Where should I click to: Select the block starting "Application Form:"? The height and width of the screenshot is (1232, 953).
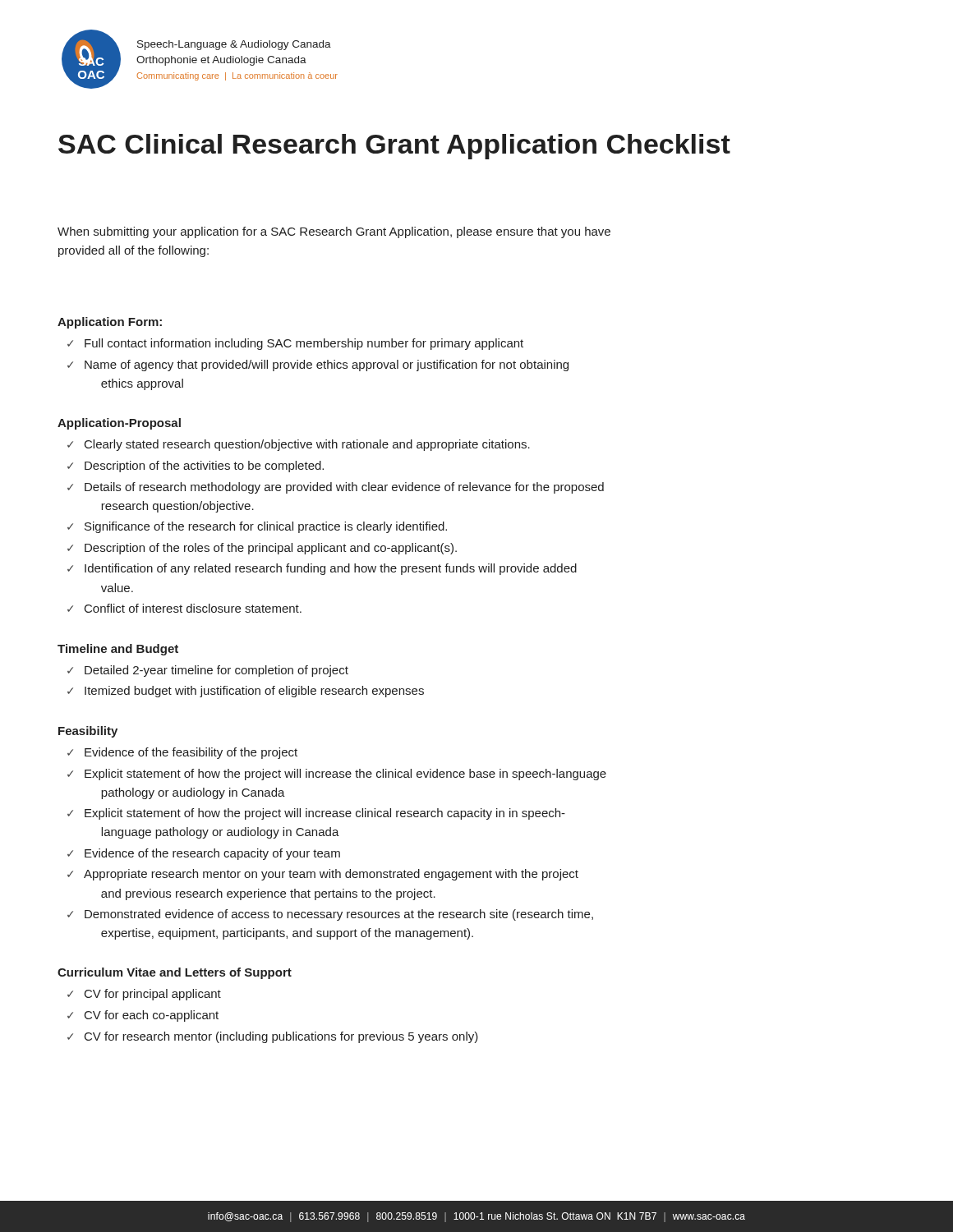click(x=110, y=322)
